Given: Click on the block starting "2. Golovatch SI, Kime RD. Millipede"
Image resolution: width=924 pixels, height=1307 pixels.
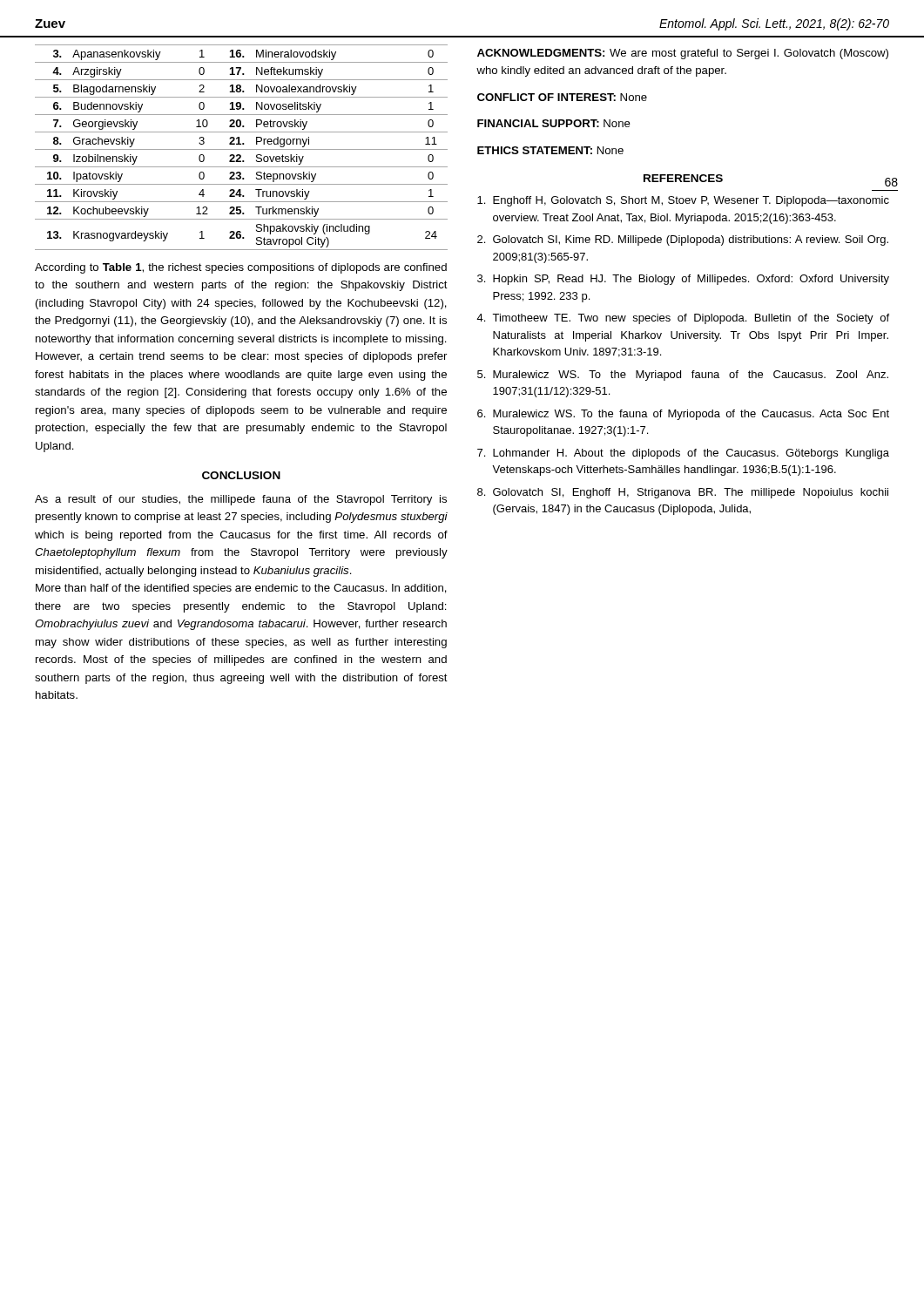Looking at the screenshot, I should tap(683, 248).
